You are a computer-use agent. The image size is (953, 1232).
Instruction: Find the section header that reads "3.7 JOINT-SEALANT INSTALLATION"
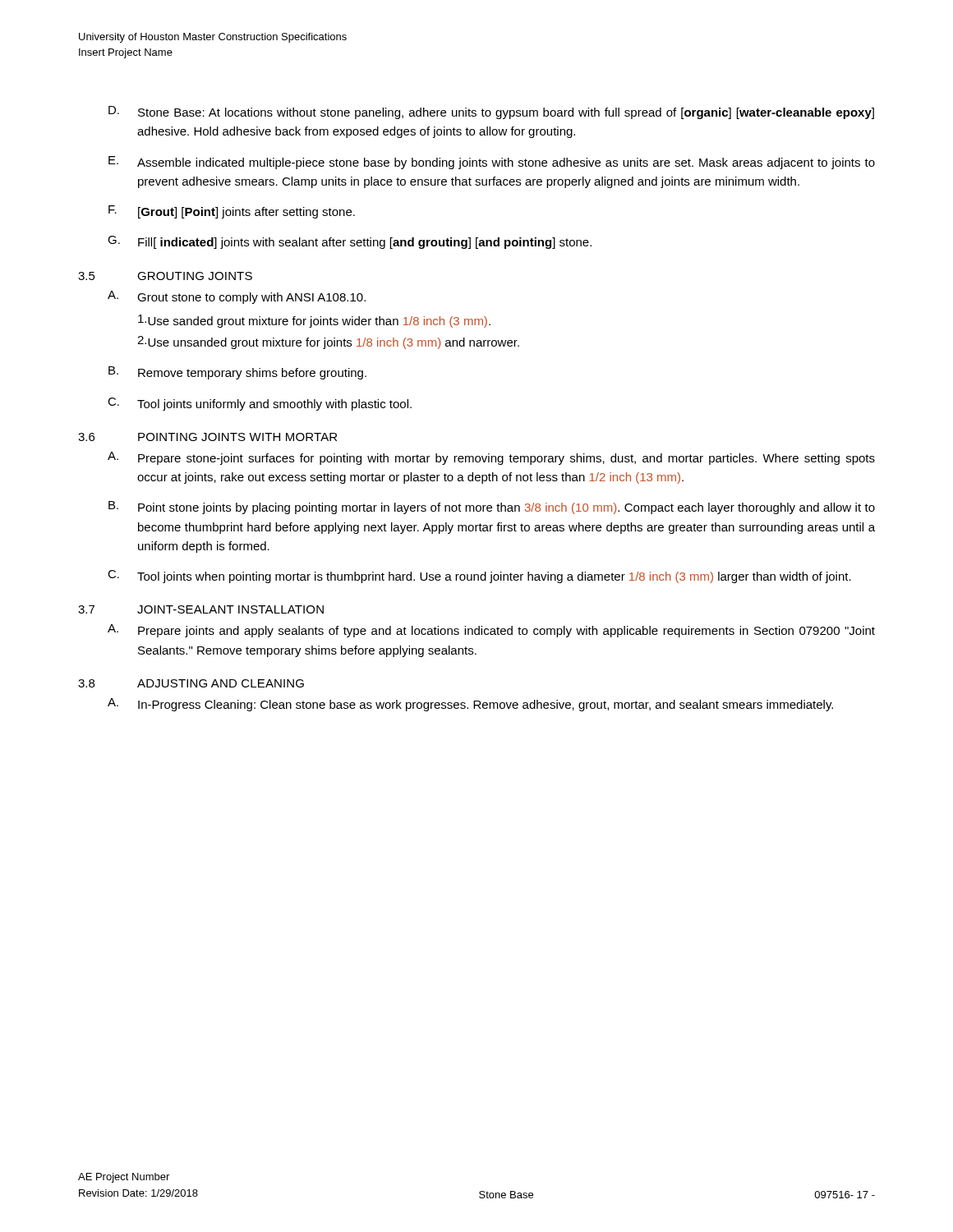point(201,609)
